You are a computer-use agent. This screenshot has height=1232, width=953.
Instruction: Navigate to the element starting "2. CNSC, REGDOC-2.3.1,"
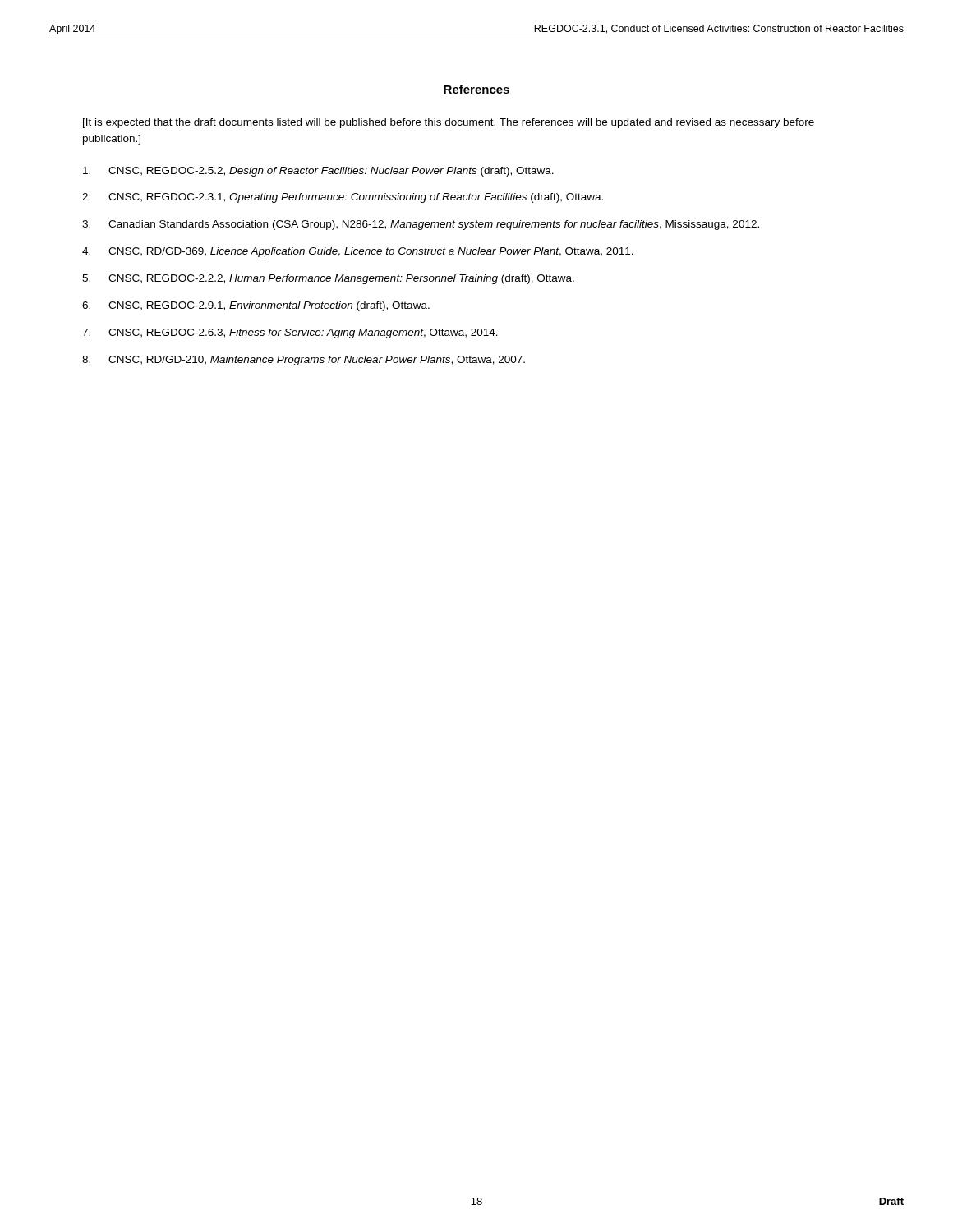tap(476, 198)
